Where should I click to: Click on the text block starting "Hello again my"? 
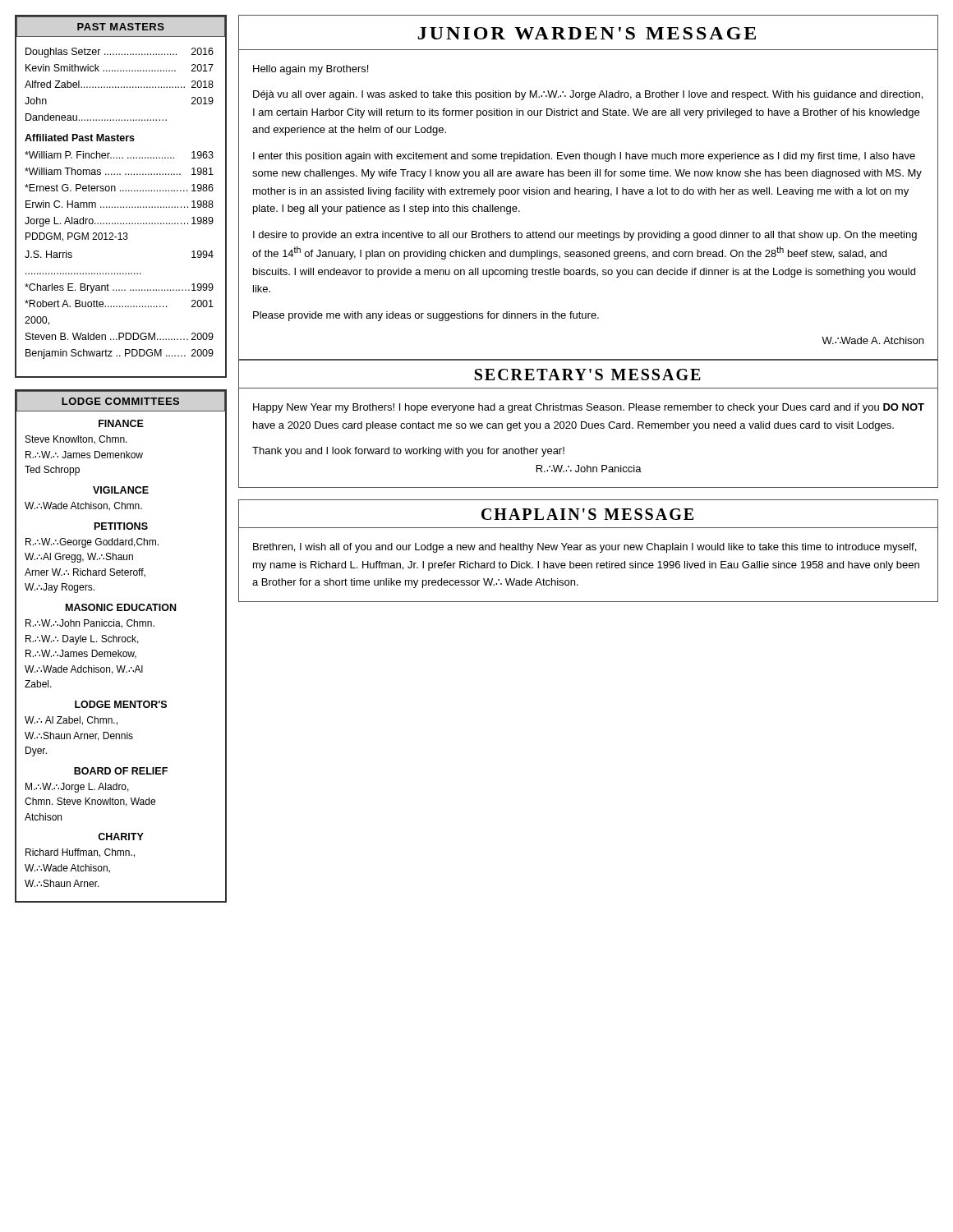point(588,205)
